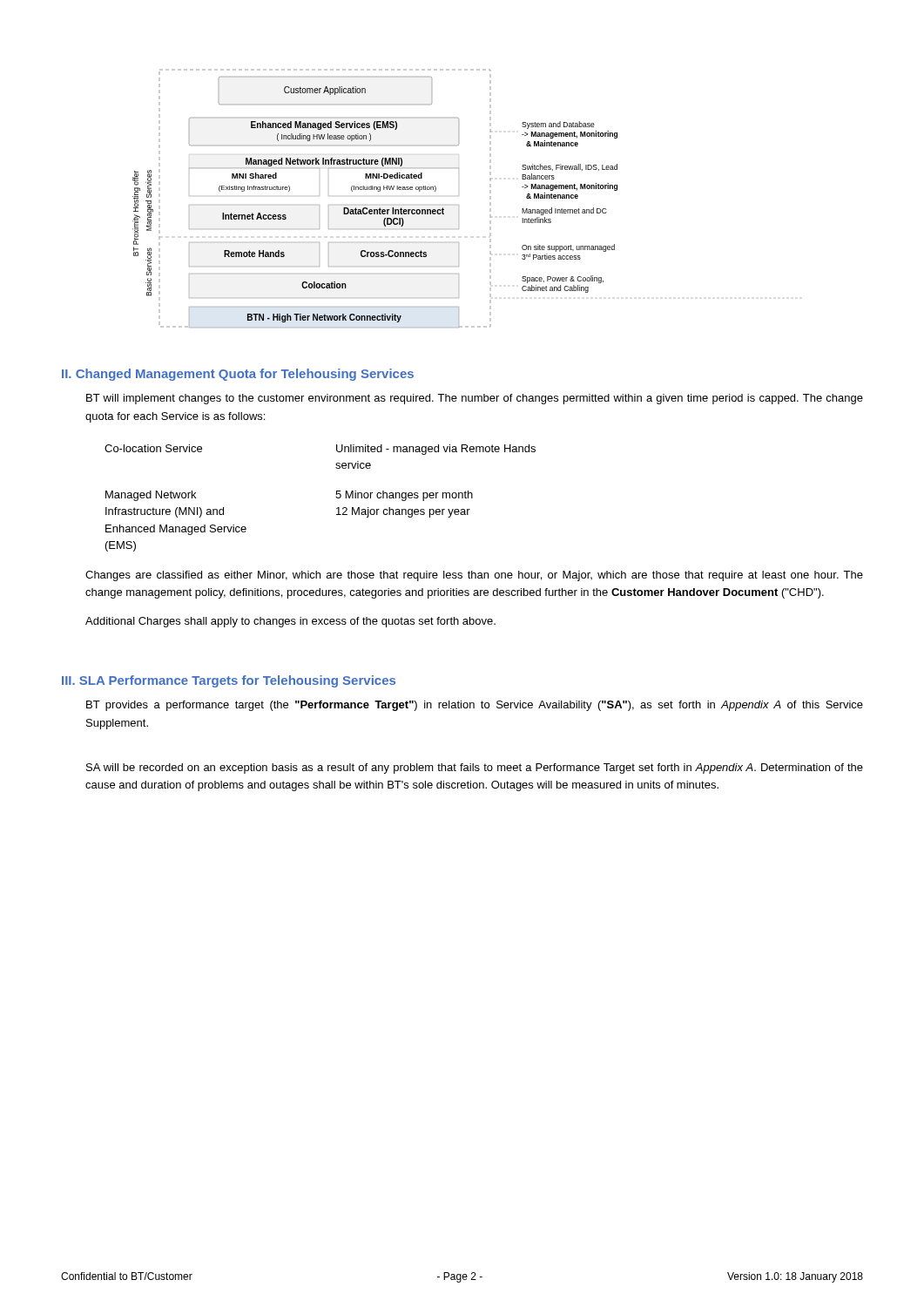Point to the block beginning "Managed NetworkInfrastructure (MNI) andEnhanced"

tap(145, 495)
